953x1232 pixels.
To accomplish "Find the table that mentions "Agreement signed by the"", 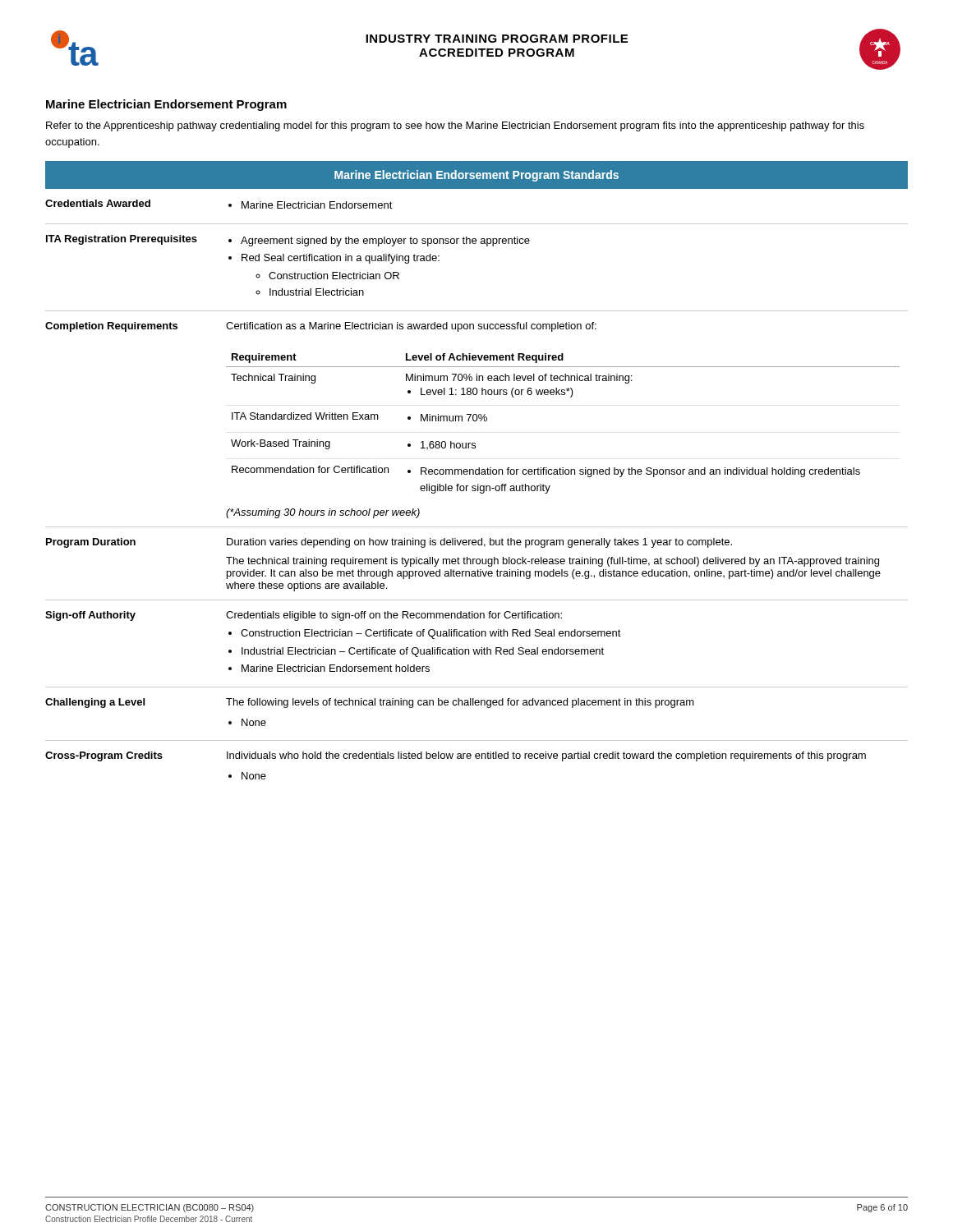I will click(476, 477).
